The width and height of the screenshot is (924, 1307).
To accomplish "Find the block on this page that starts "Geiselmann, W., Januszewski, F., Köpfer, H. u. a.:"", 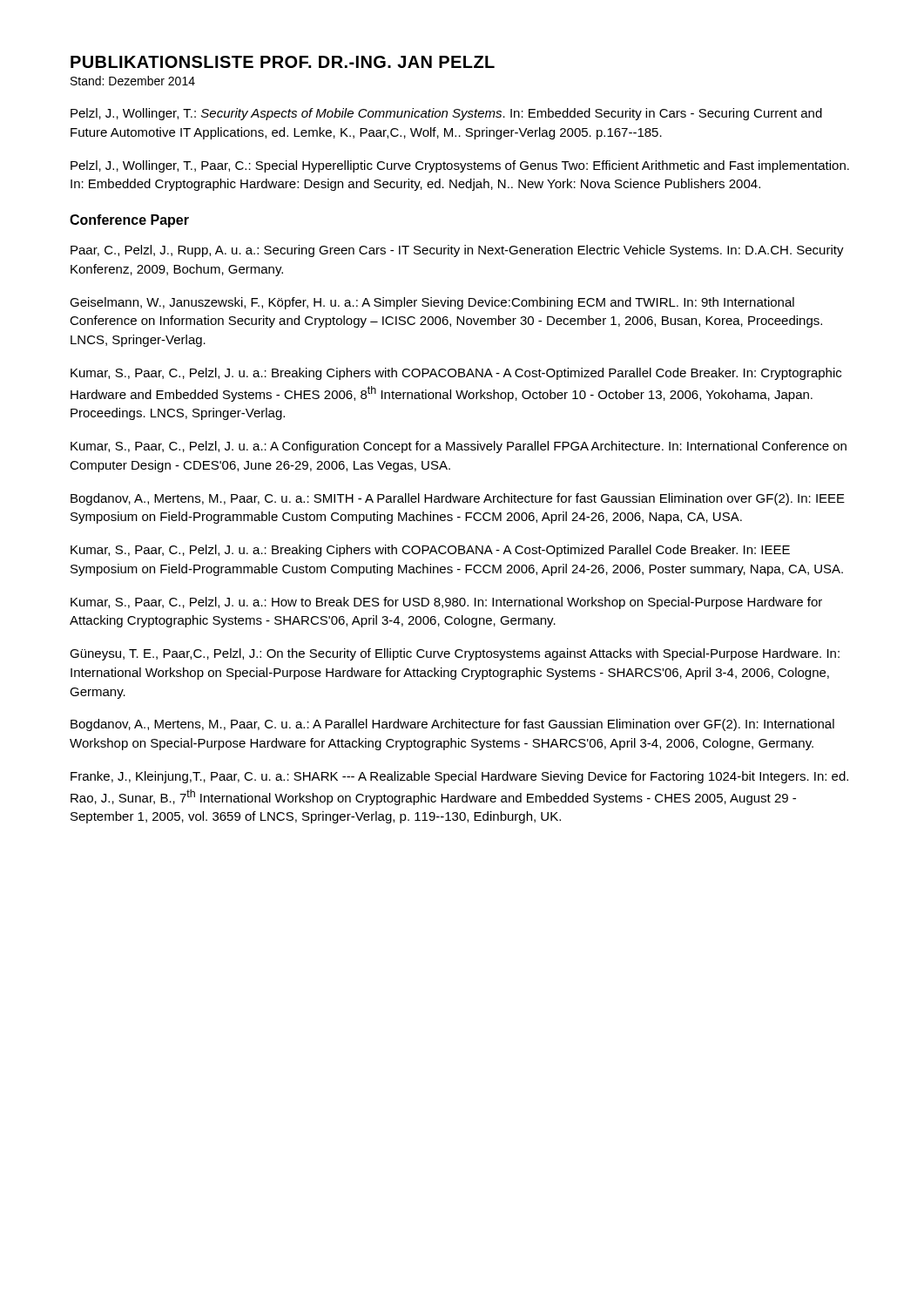I will [447, 320].
